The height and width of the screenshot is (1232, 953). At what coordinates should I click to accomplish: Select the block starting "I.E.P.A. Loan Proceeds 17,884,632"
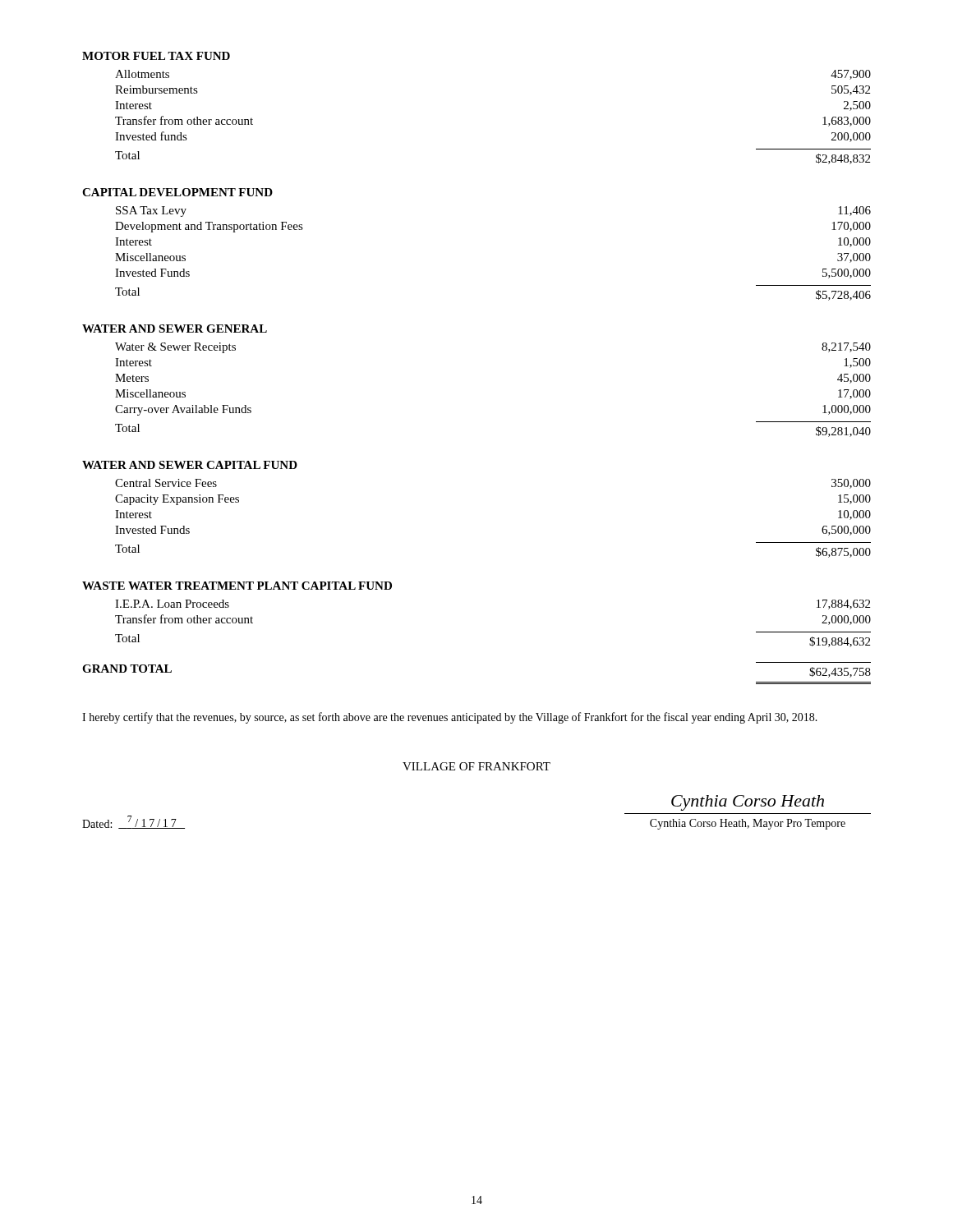point(173,605)
